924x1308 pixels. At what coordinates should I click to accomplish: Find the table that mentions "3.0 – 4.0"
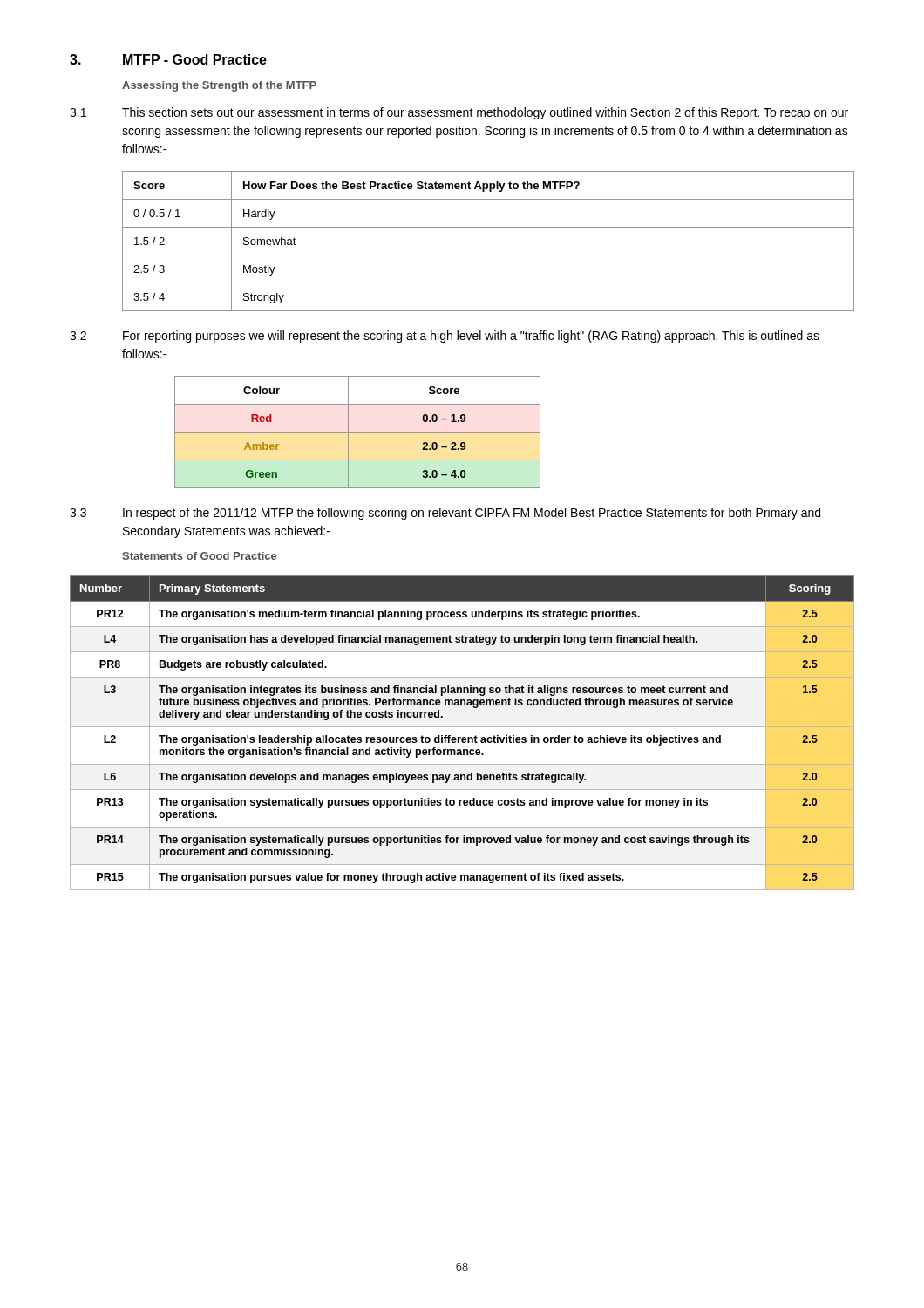(x=514, y=432)
